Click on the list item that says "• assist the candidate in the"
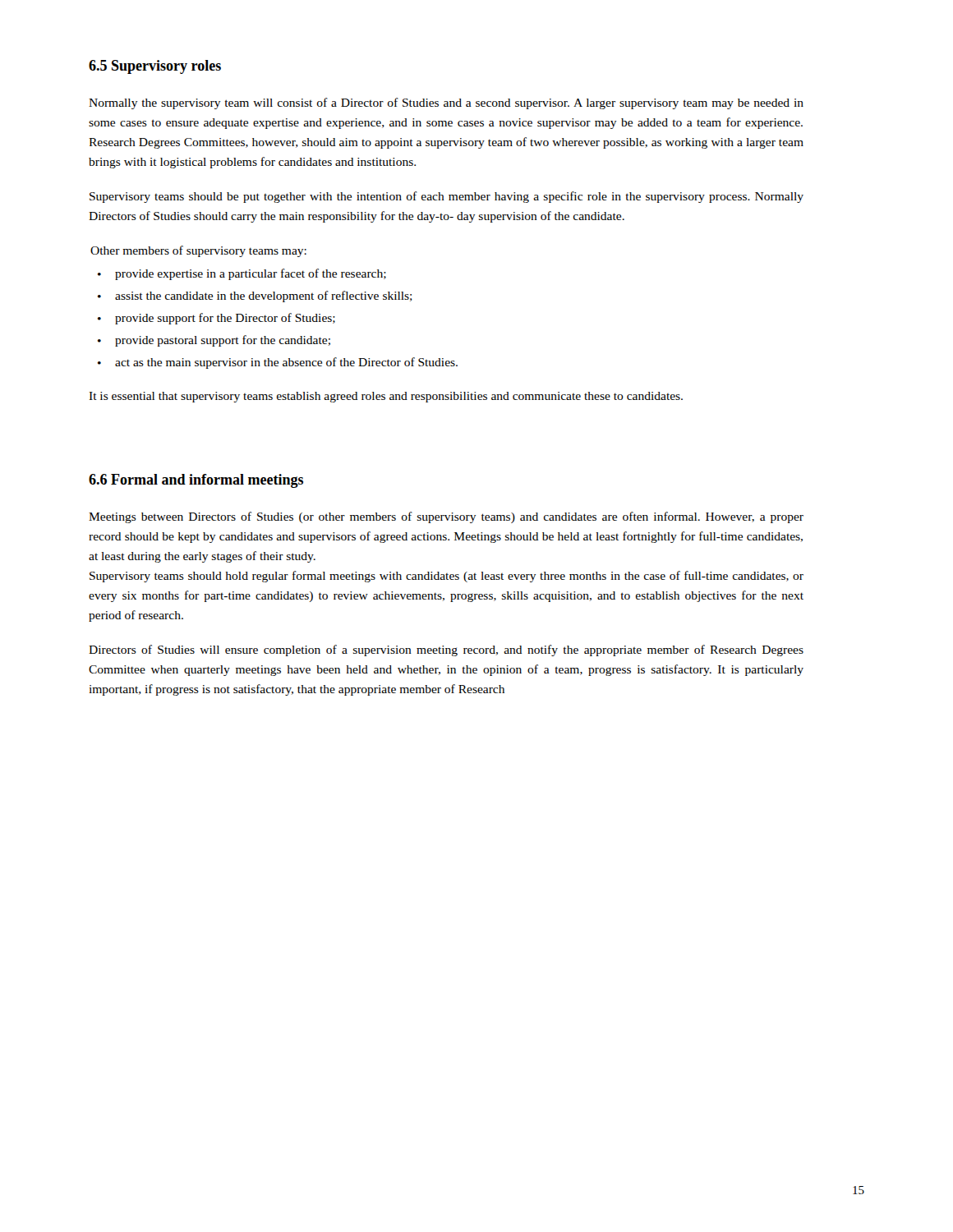Viewport: 953px width, 1232px height. tap(255, 296)
